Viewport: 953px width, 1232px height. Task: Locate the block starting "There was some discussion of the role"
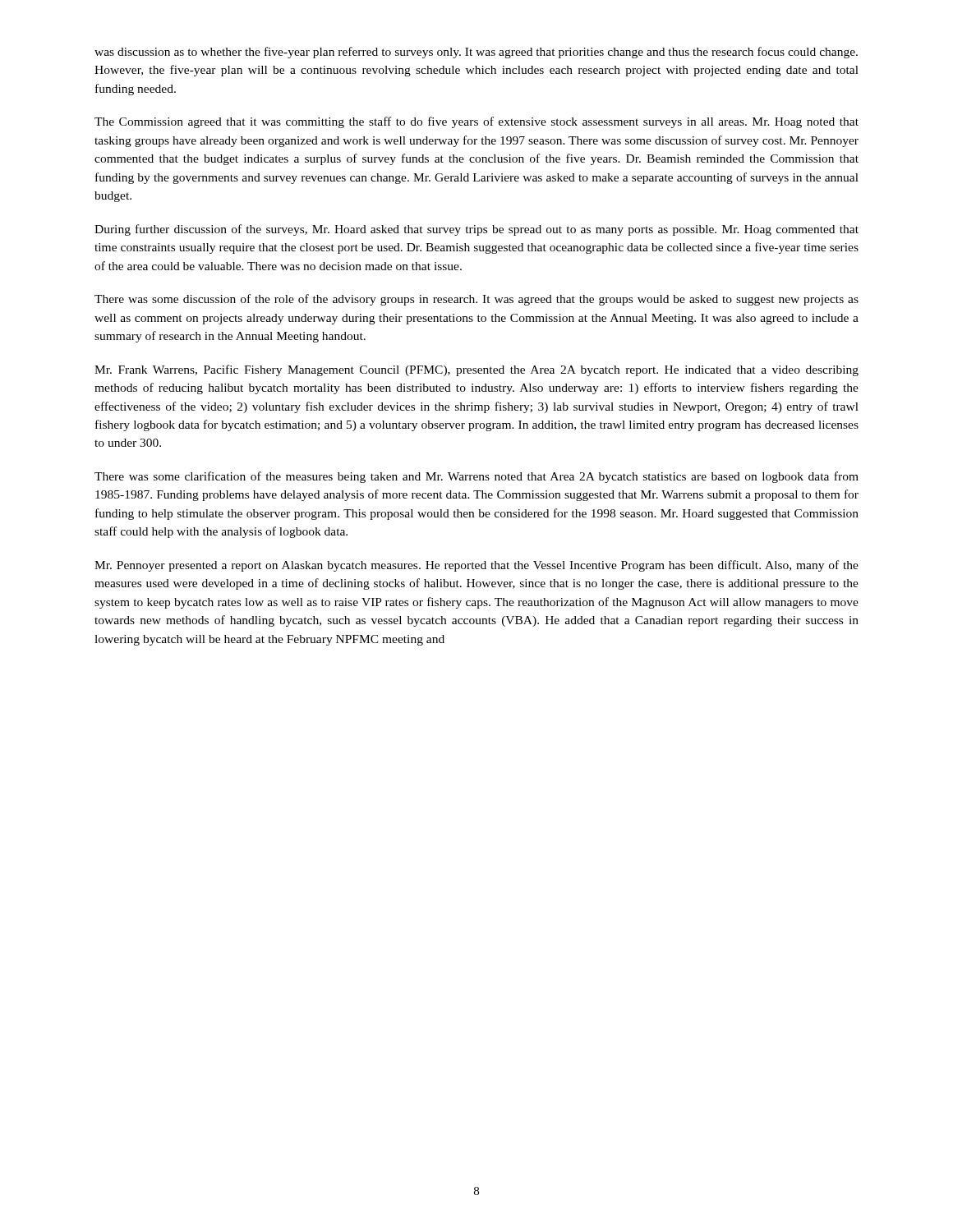click(x=476, y=317)
